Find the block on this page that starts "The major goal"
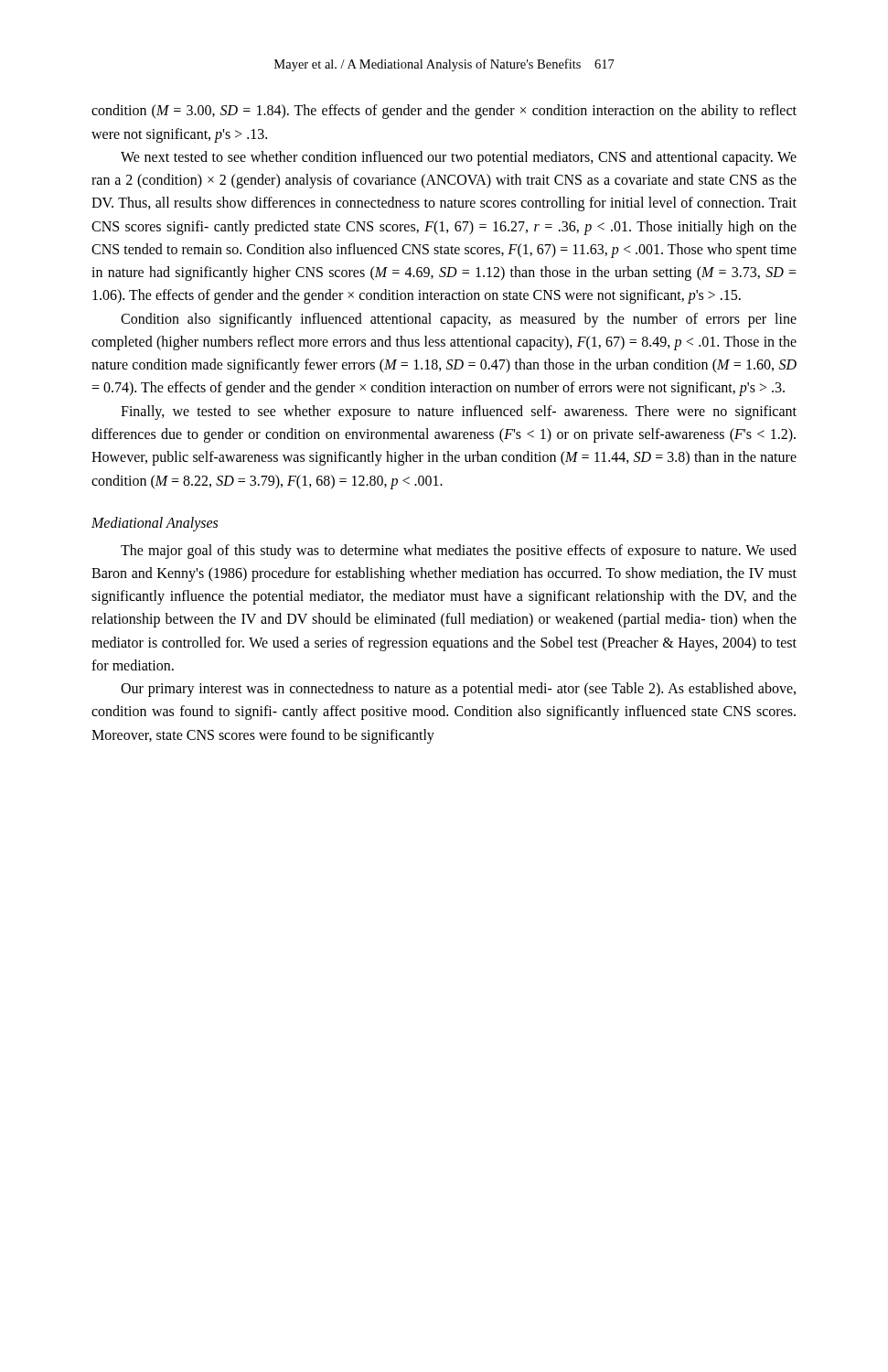 point(444,642)
